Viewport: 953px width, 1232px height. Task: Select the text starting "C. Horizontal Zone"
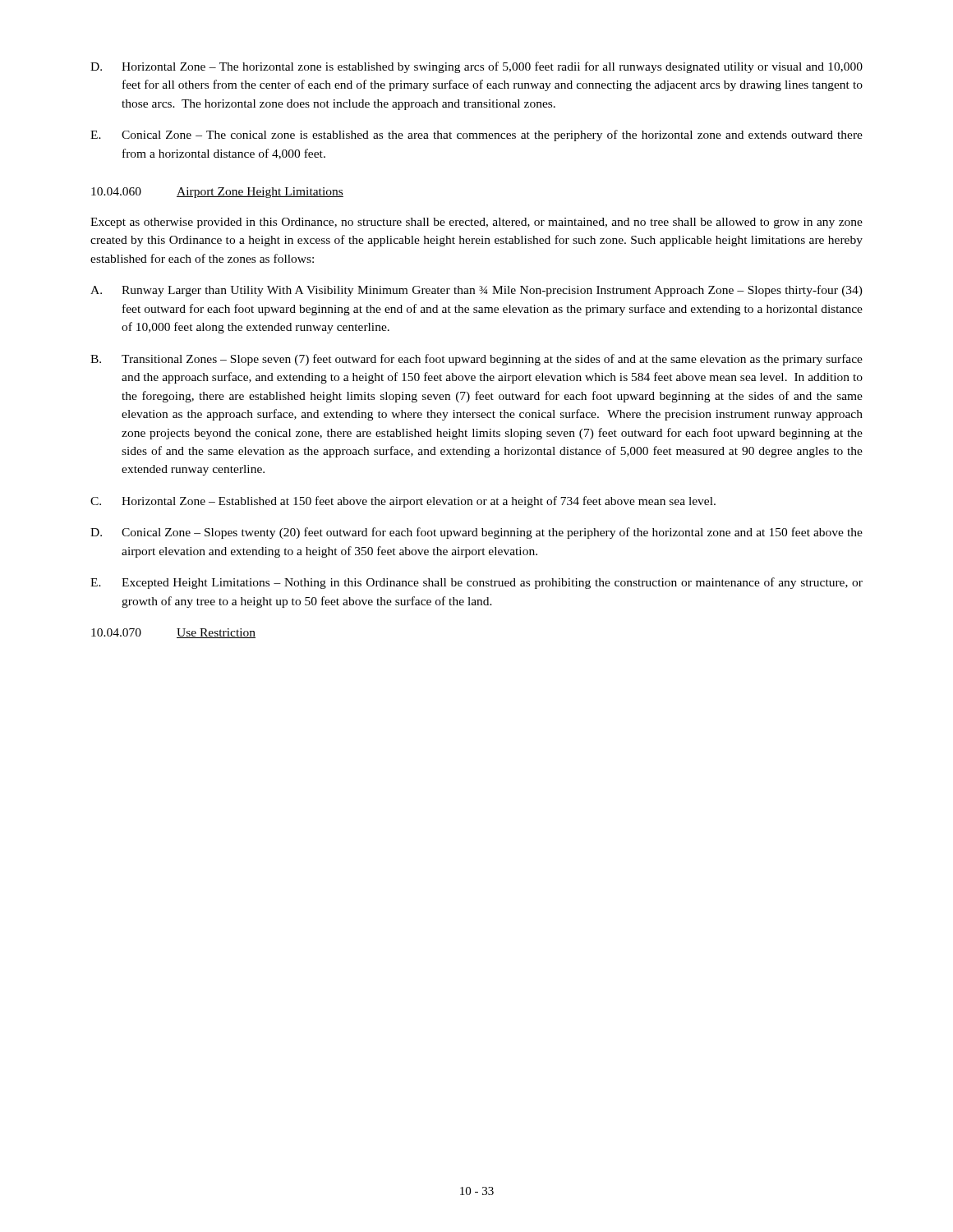point(476,501)
